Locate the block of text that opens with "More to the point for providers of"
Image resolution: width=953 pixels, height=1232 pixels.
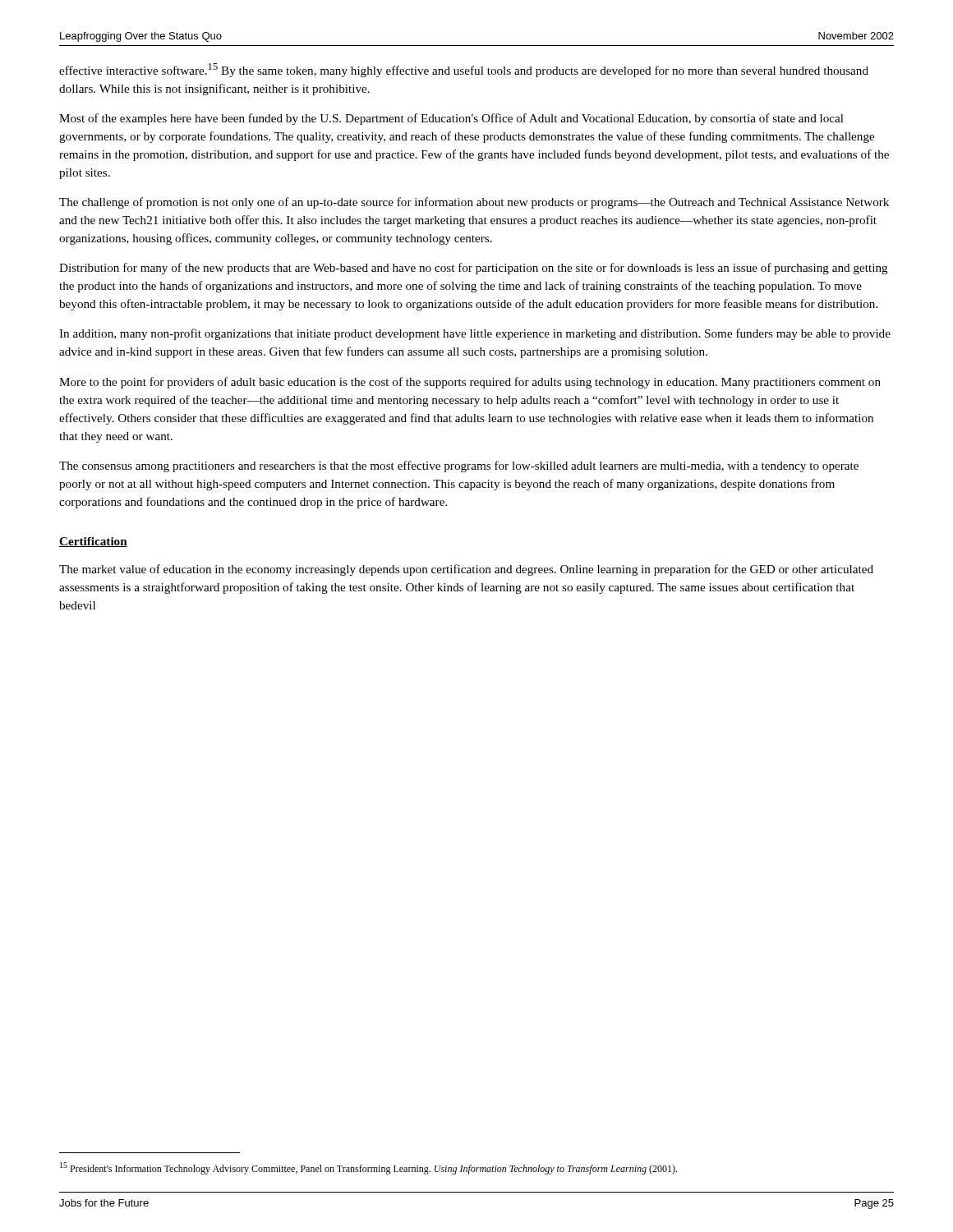[x=470, y=408]
